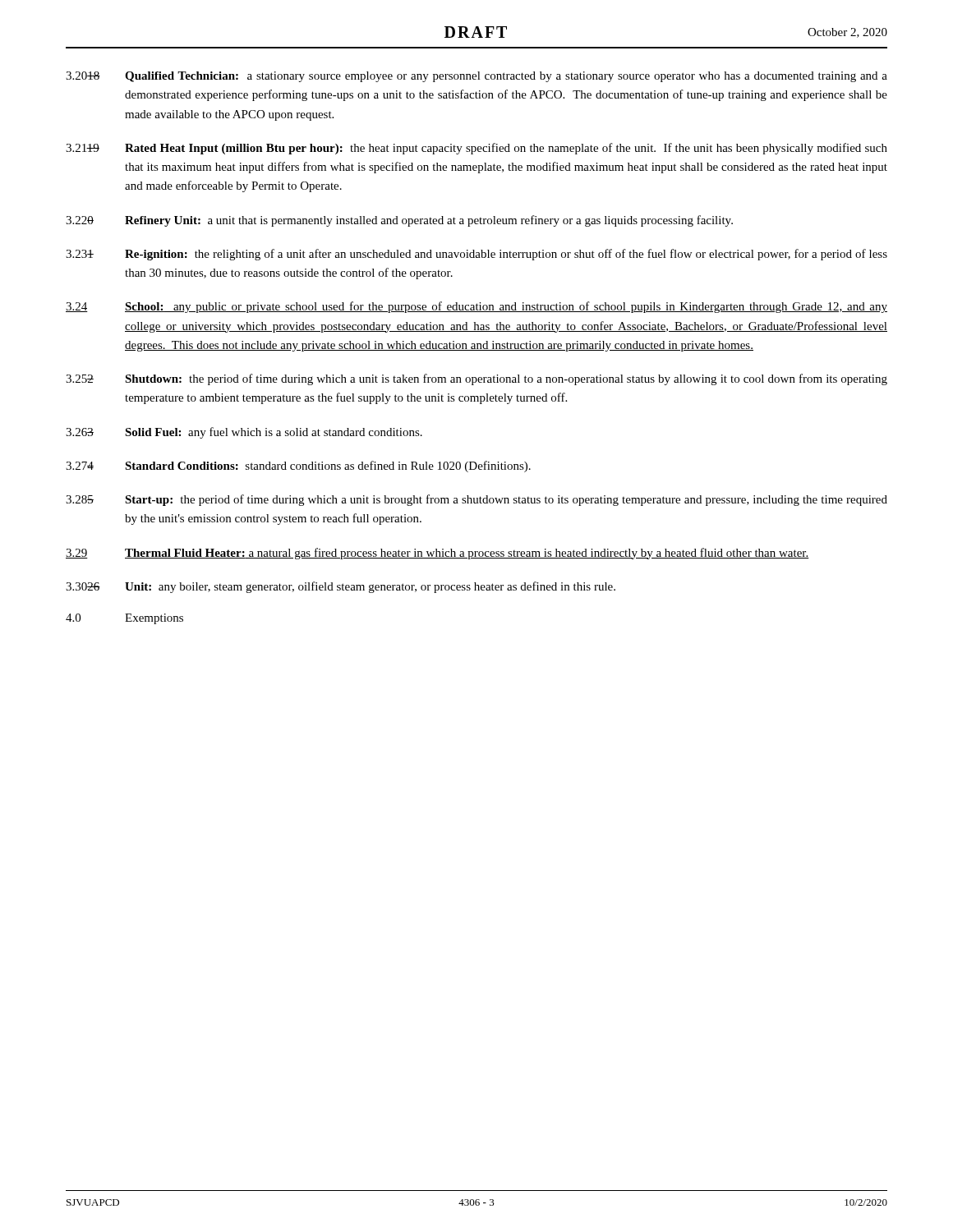Navigate to the text block starting "3.3026 Unit: any boiler, steam generator,"
953x1232 pixels.
pos(476,587)
